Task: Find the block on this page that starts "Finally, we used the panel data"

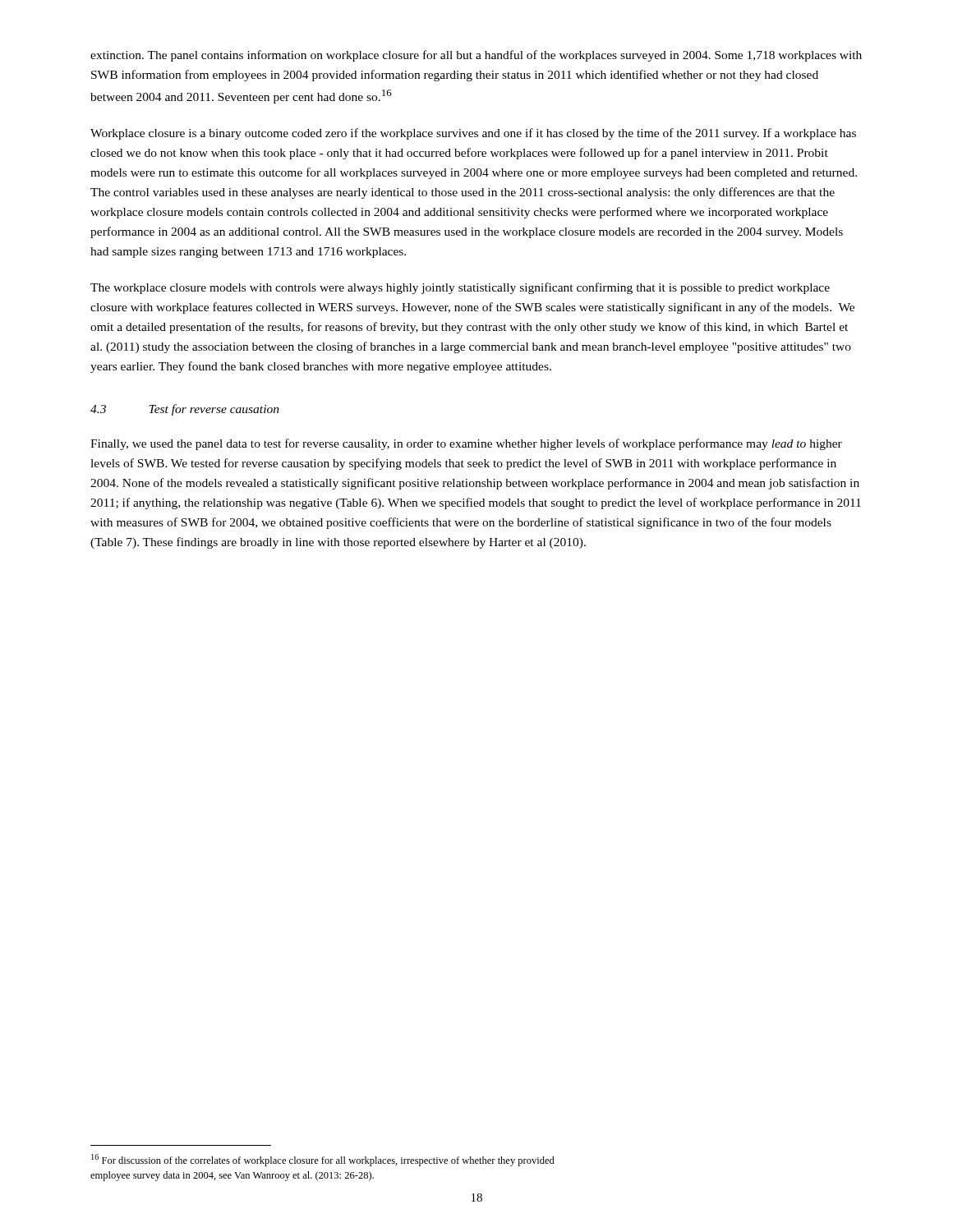Action: 476,493
